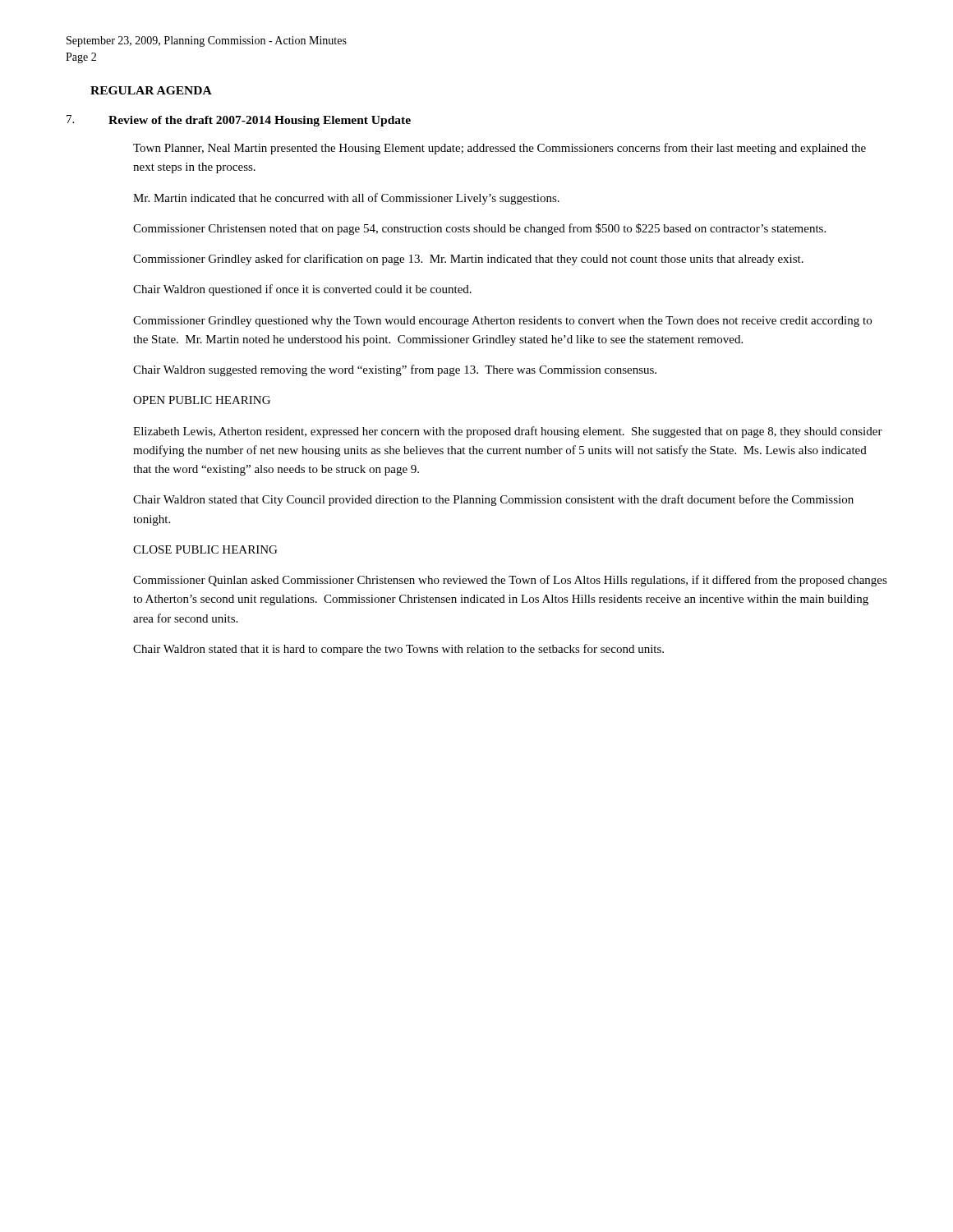Point to the block beginning "Elizabeth Lewis, Atherton resident, expressed"

coord(508,450)
